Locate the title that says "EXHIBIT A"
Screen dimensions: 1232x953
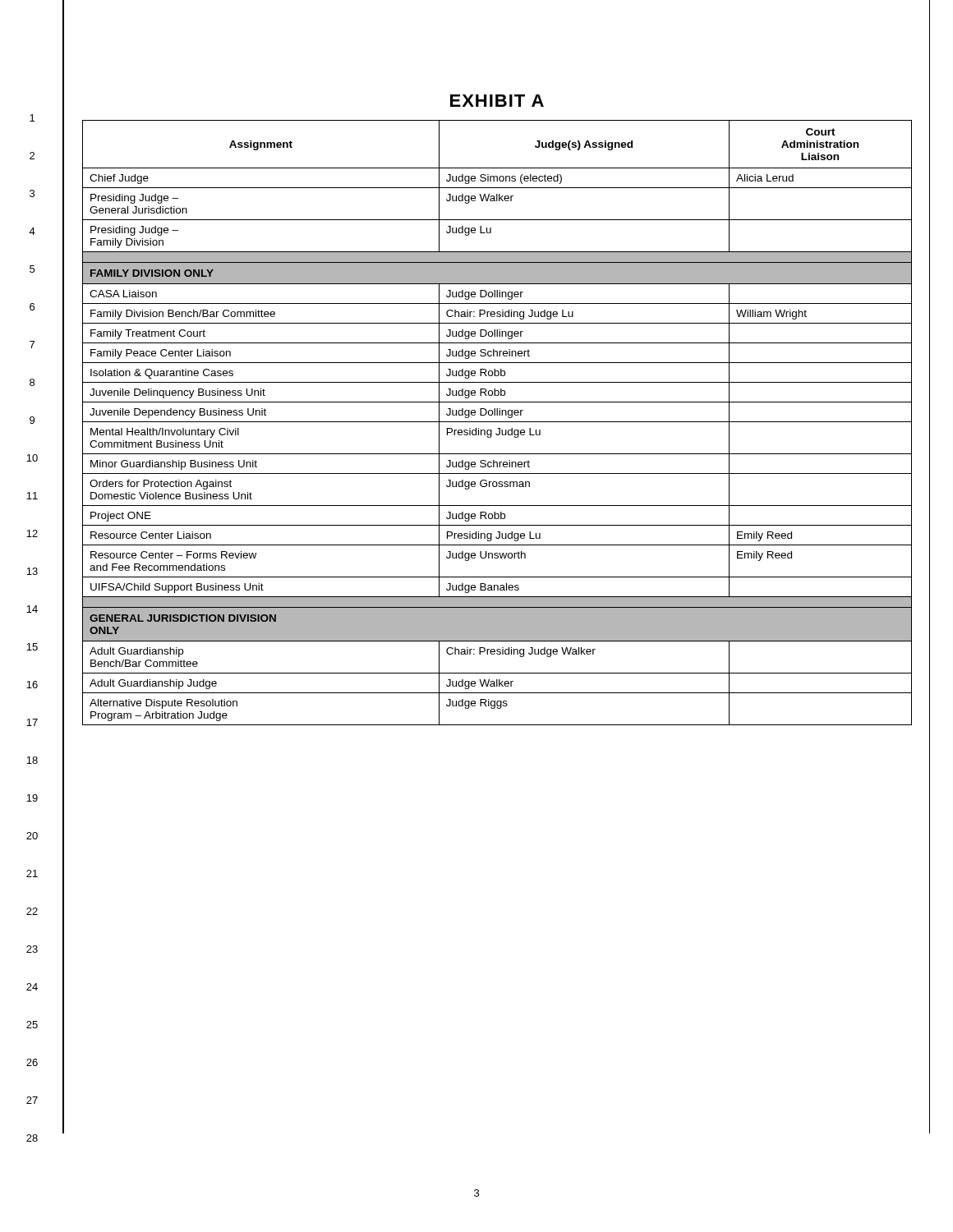[x=497, y=101]
